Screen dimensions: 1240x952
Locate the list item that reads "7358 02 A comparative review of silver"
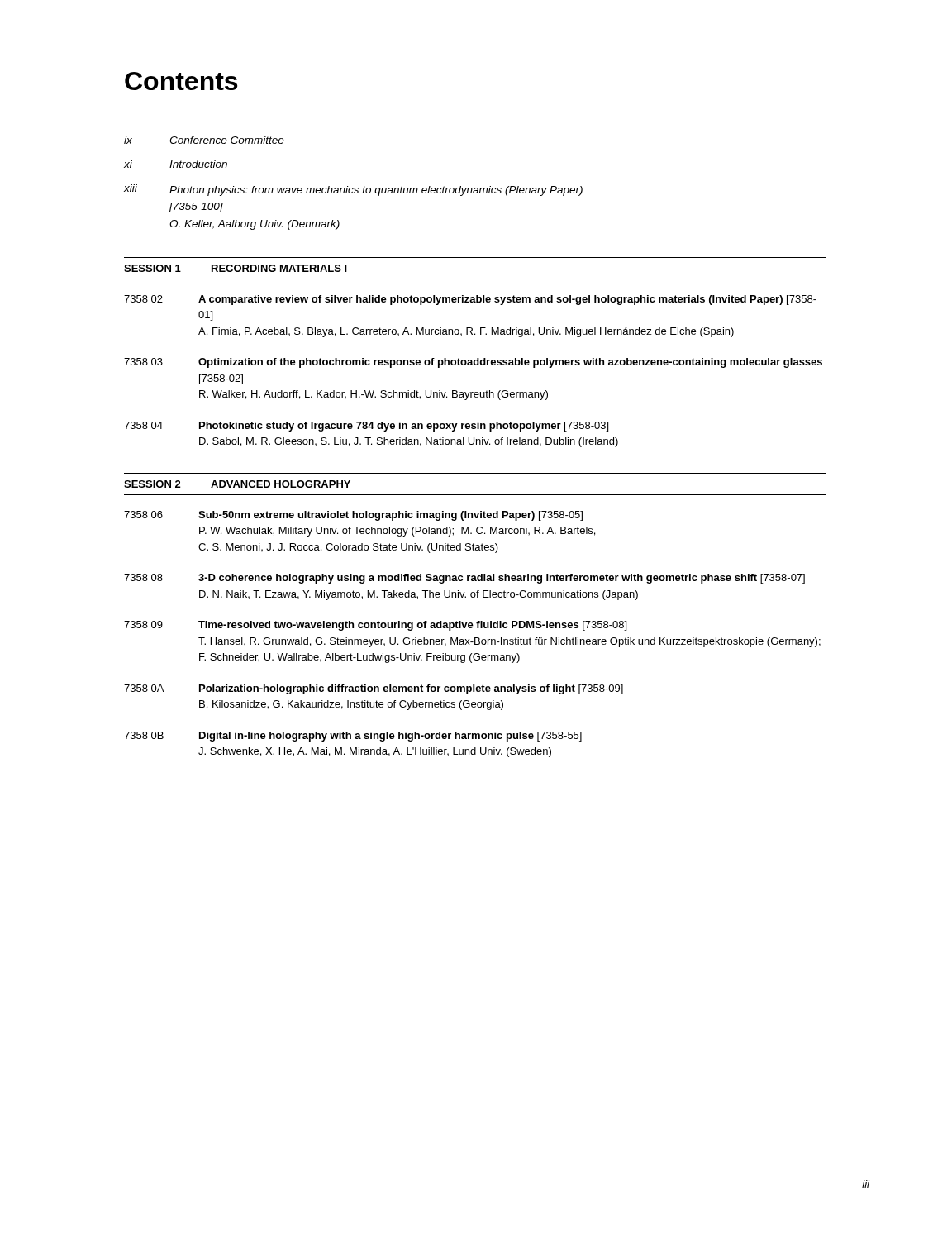(470, 300)
